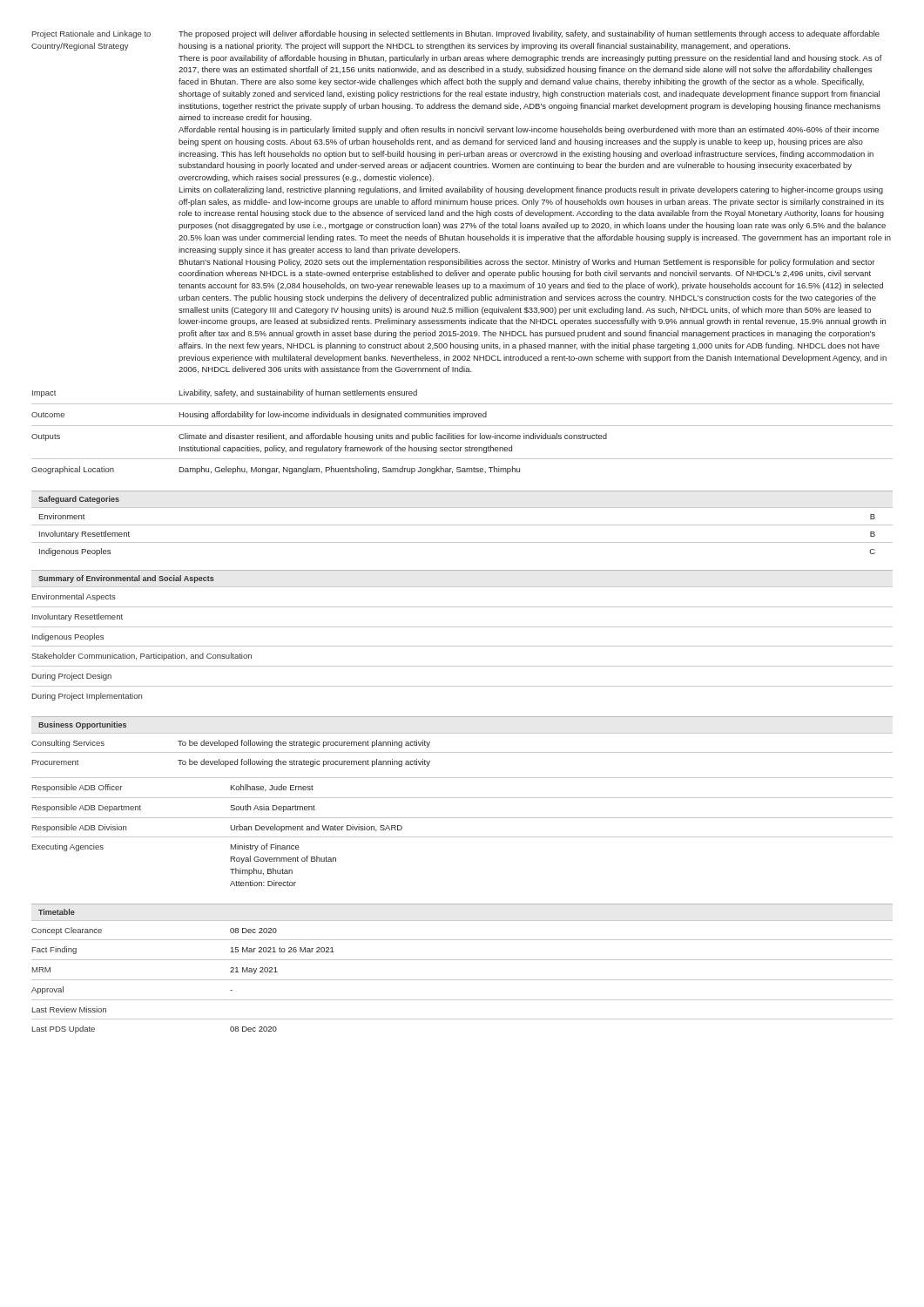924x1307 pixels.
Task: Click on the table containing "Environmental Aspects Involuntary Resettlement Indigenous"
Action: pos(462,646)
